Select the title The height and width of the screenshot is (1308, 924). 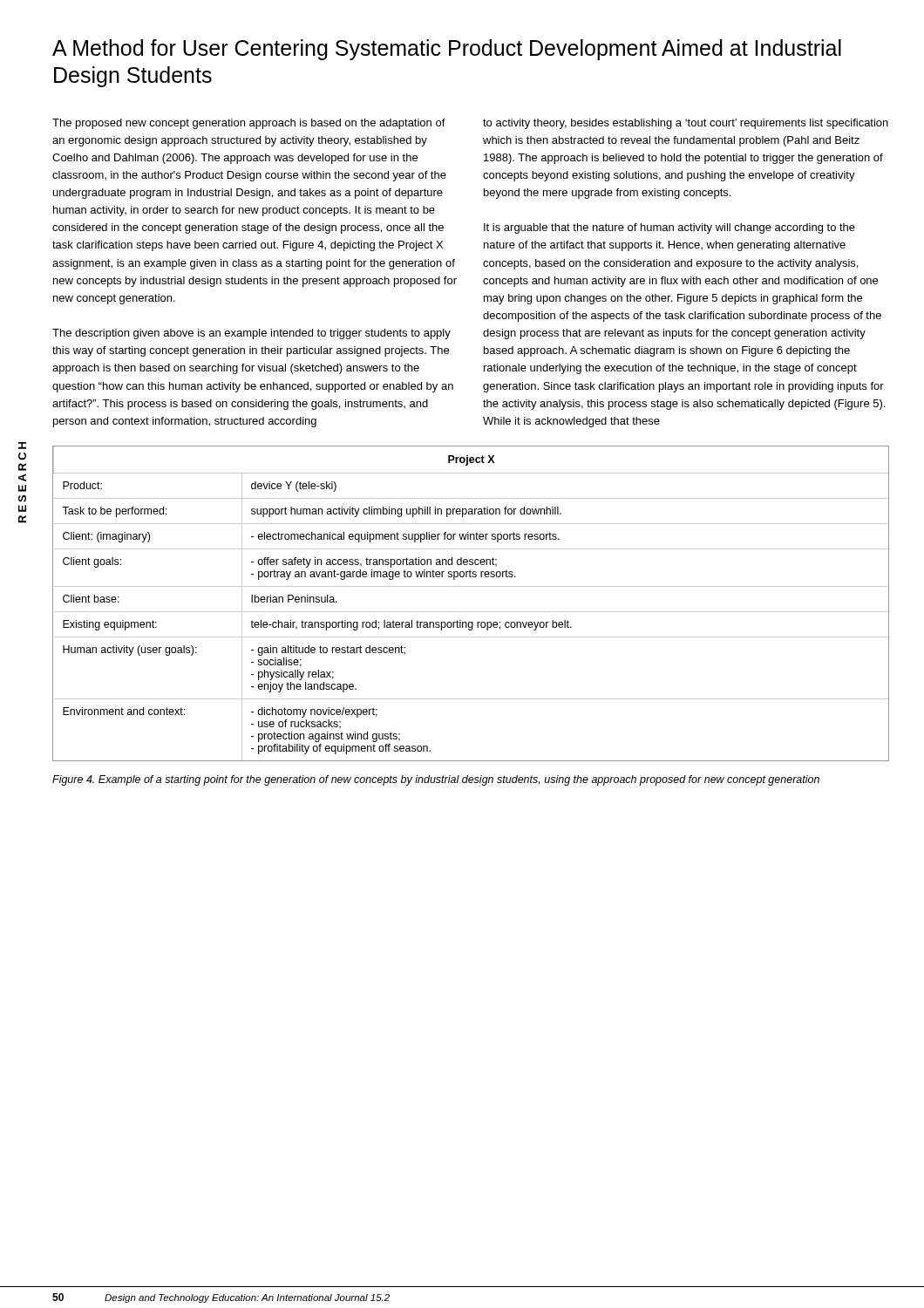point(471,62)
